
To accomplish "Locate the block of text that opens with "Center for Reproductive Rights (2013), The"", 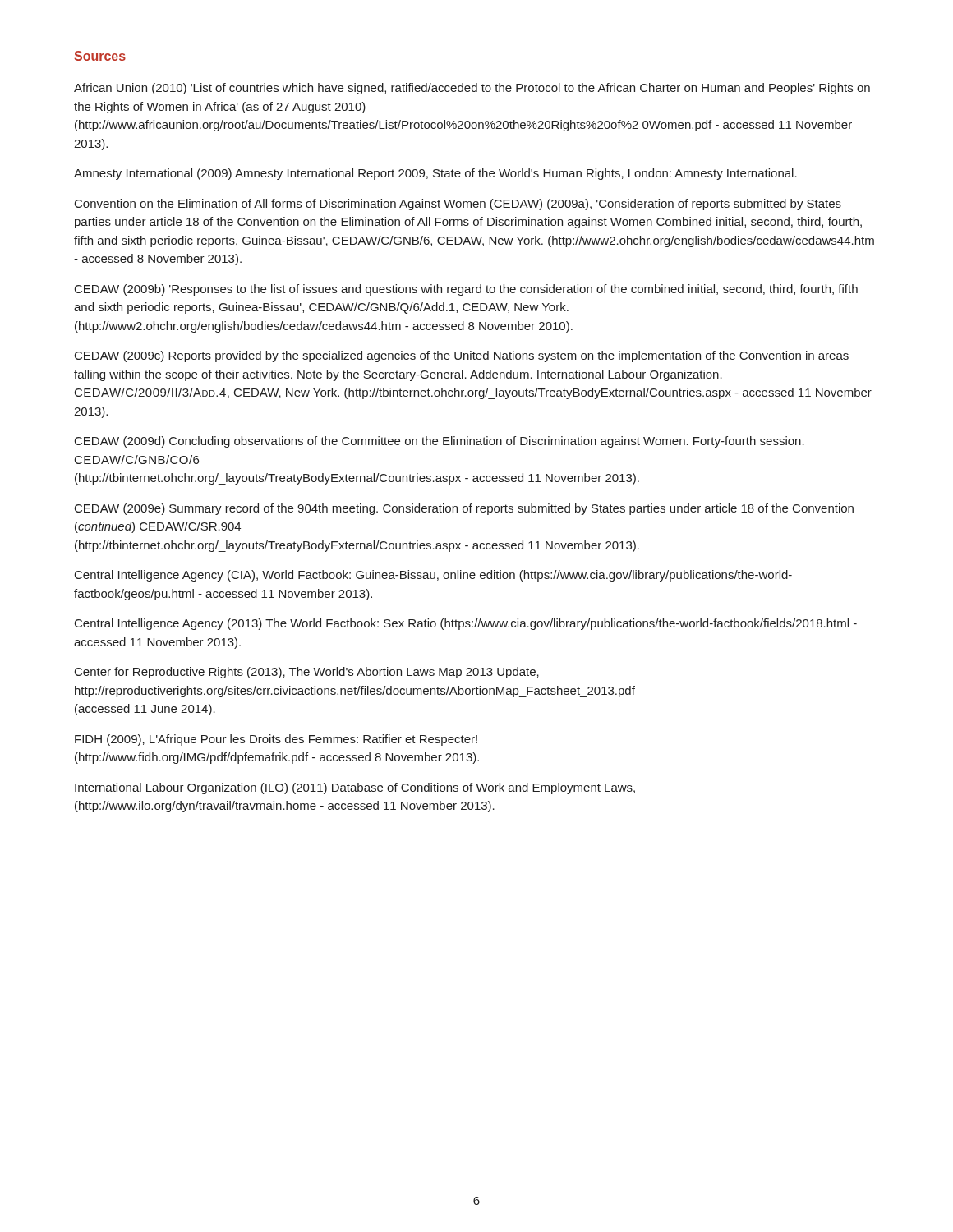I will pos(354,690).
